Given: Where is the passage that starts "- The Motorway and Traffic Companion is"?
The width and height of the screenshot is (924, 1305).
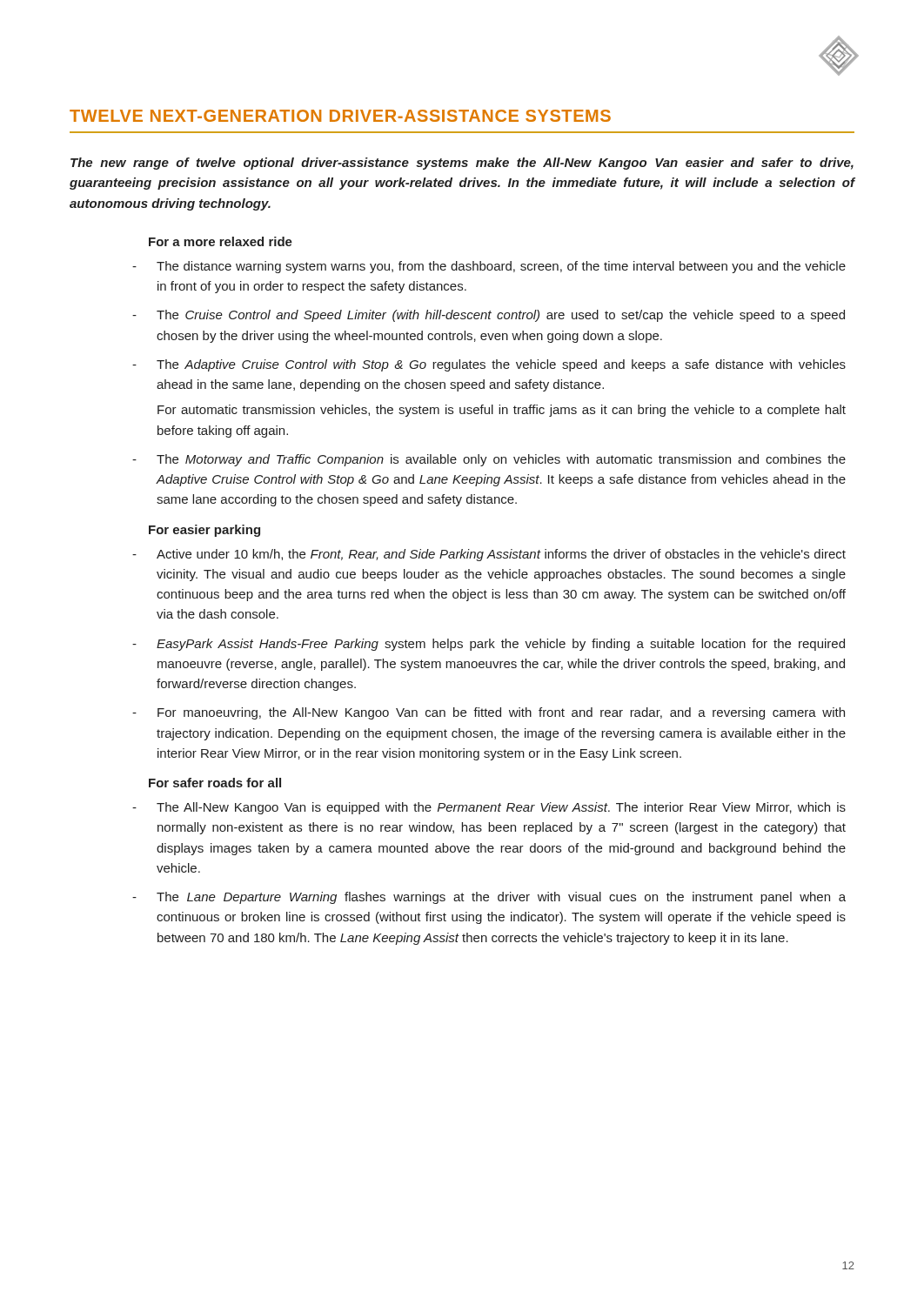Looking at the screenshot, I should [x=493, y=479].
